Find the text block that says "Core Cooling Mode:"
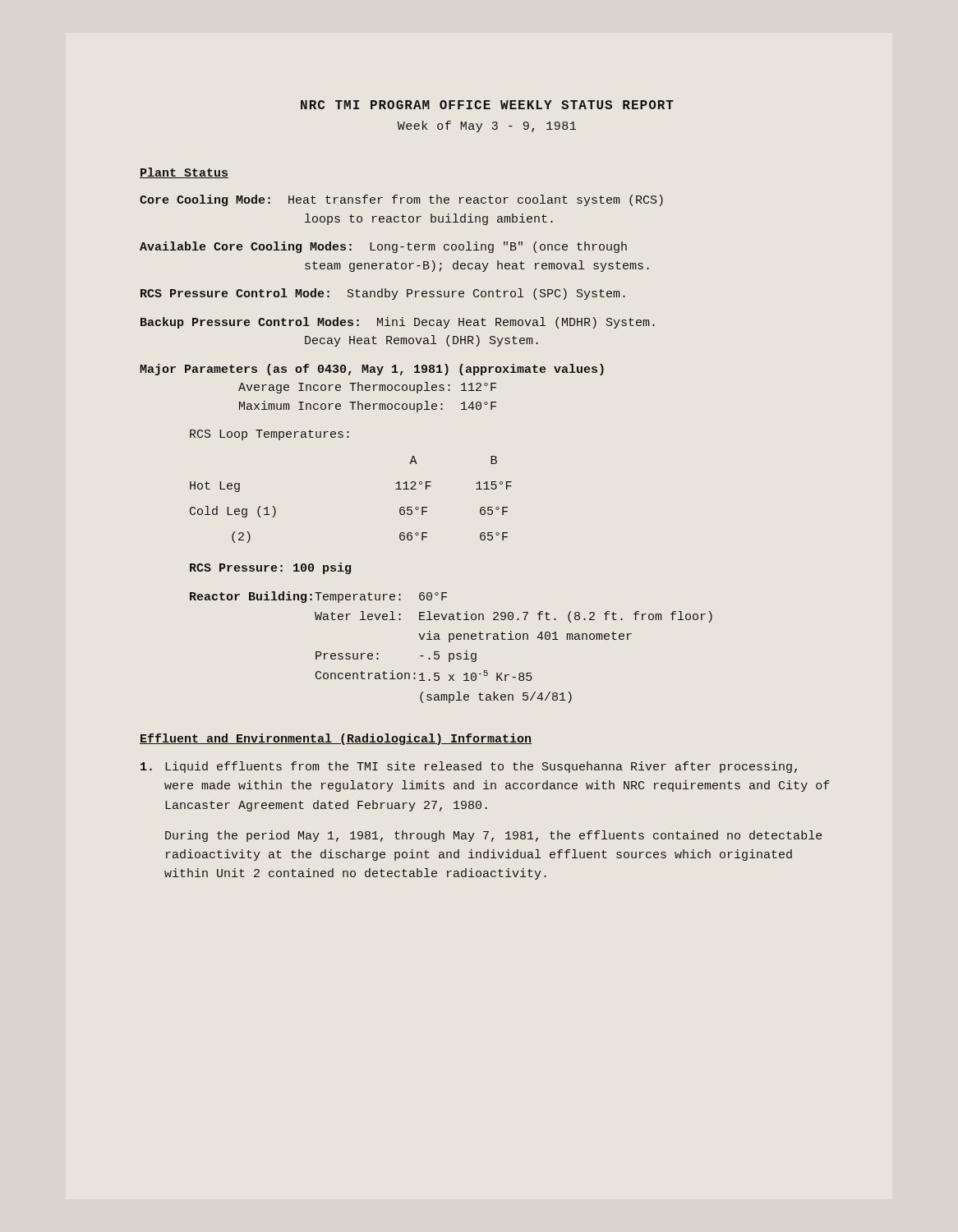This screenshot has width=958, height=1232. [402, 210]
